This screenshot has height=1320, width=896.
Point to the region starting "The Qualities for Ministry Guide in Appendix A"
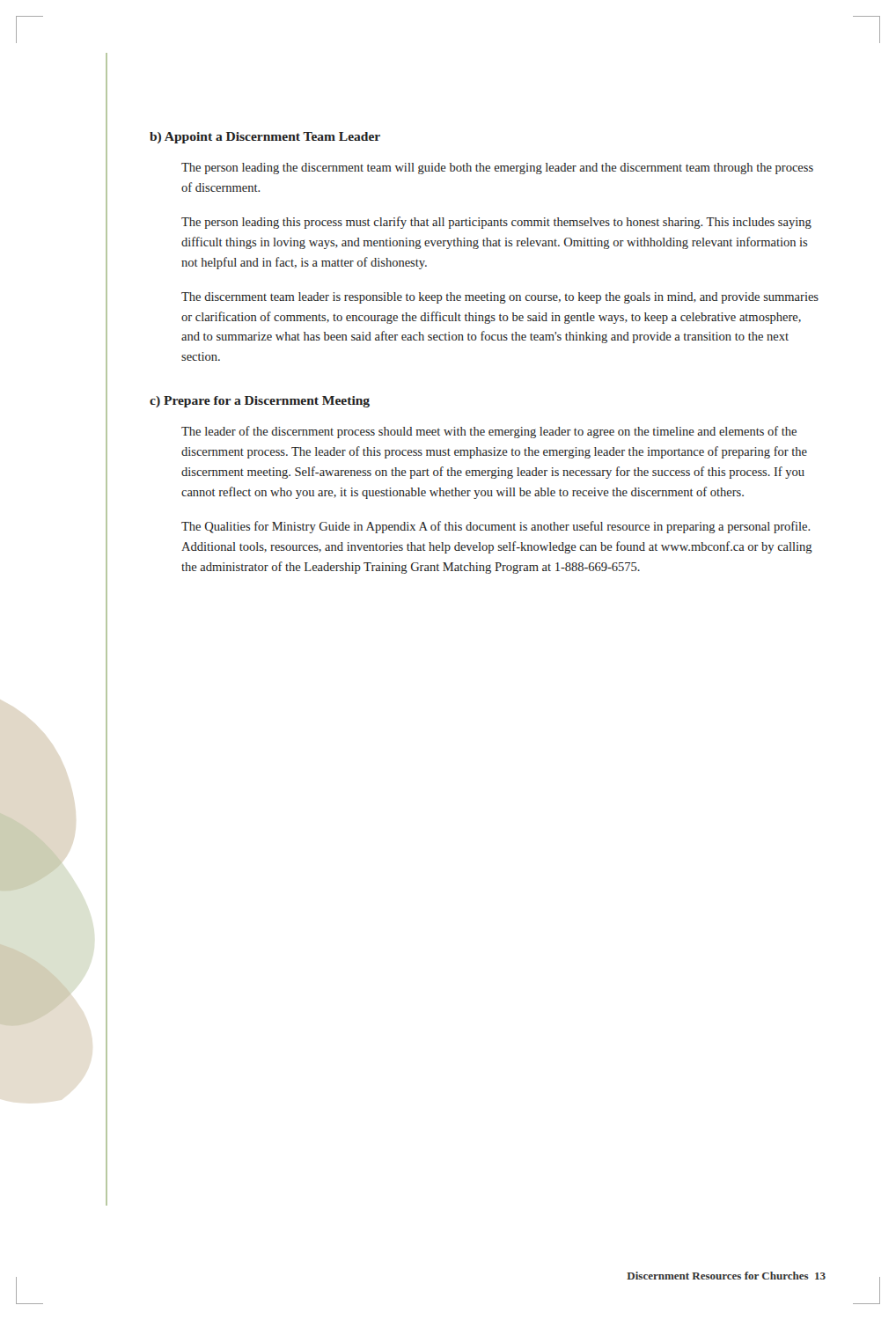click(x=498, y=546)
